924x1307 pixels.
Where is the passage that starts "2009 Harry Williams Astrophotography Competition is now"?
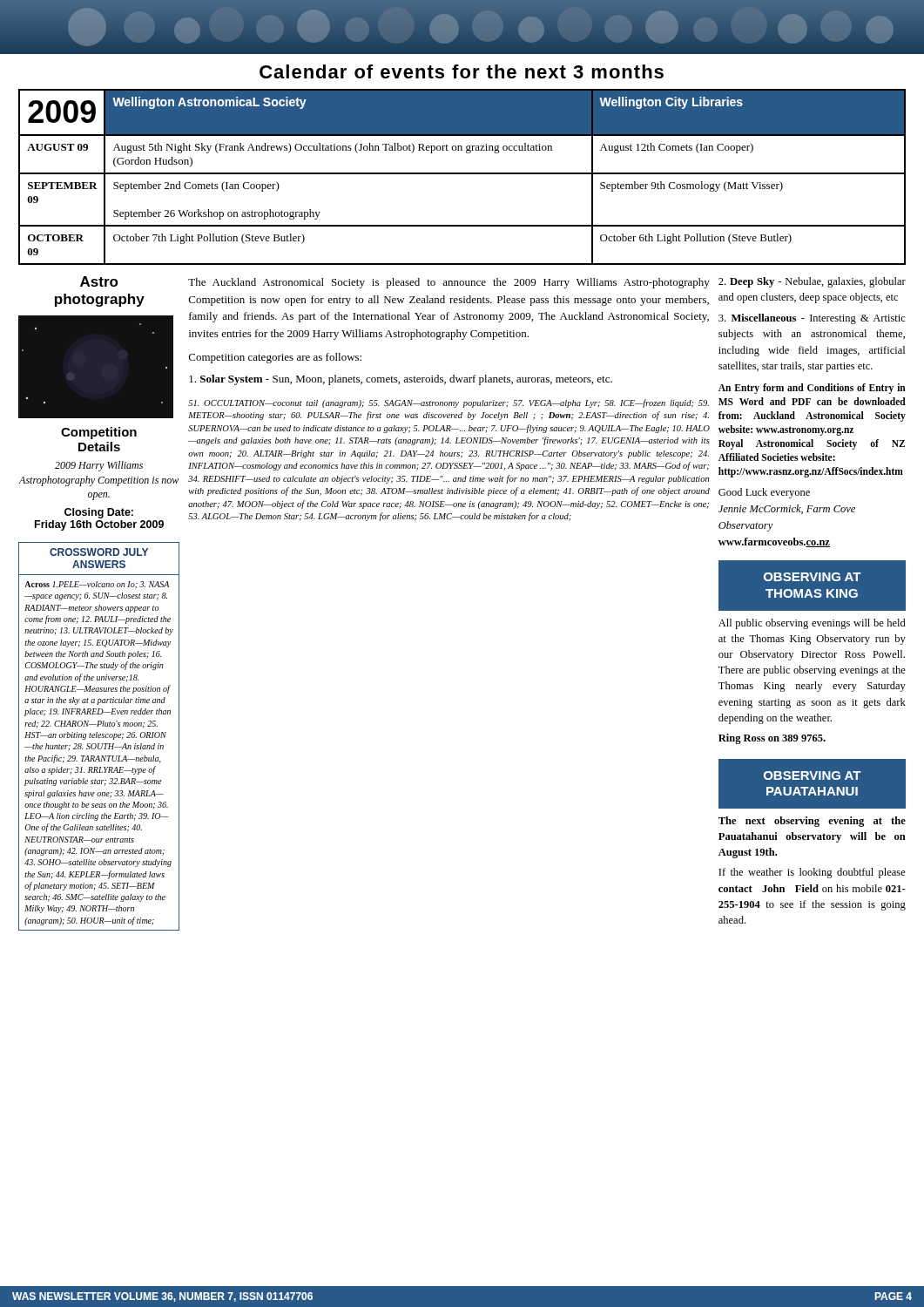(x=99, y=480)
